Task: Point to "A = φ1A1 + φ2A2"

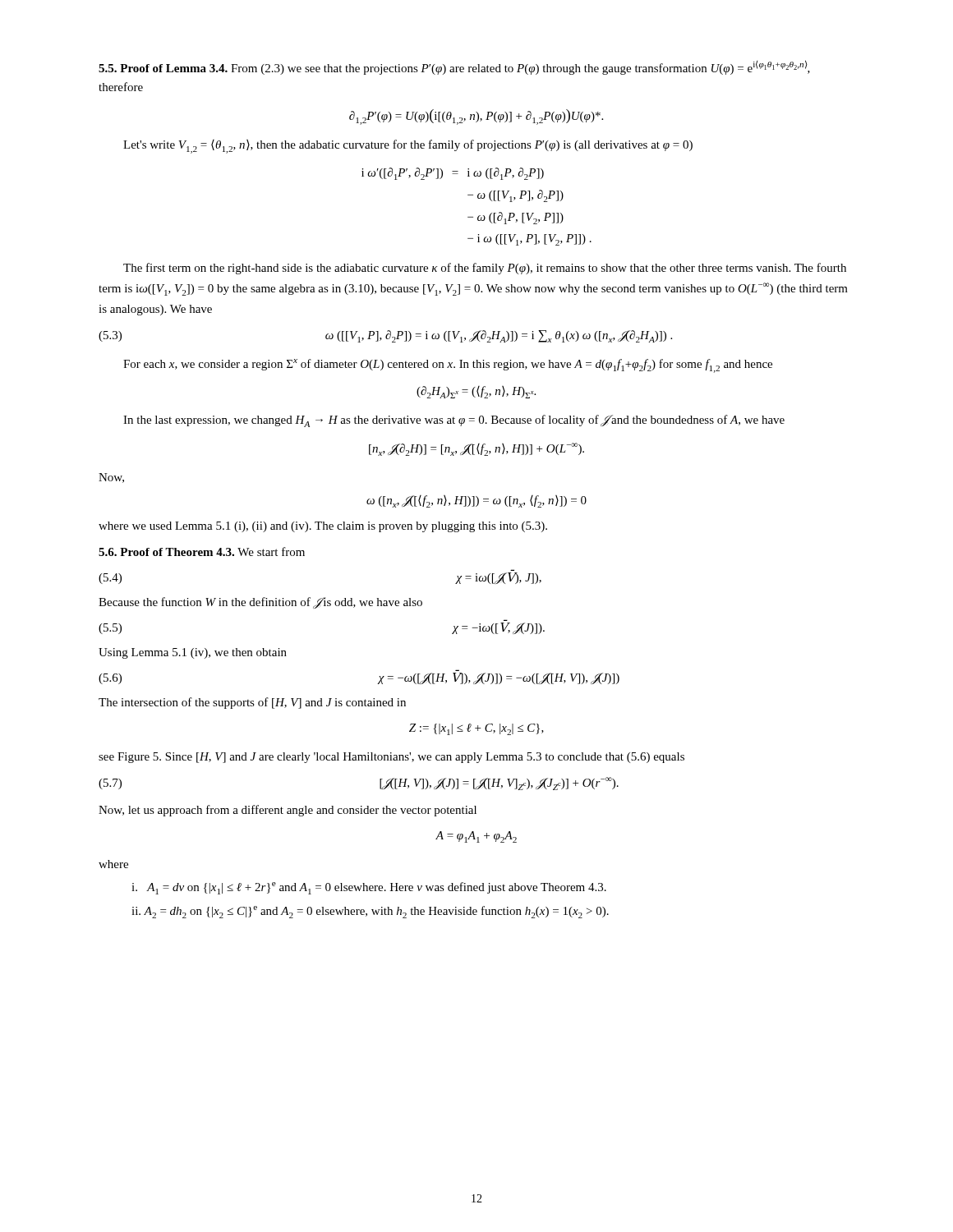Action: point(476,836)
